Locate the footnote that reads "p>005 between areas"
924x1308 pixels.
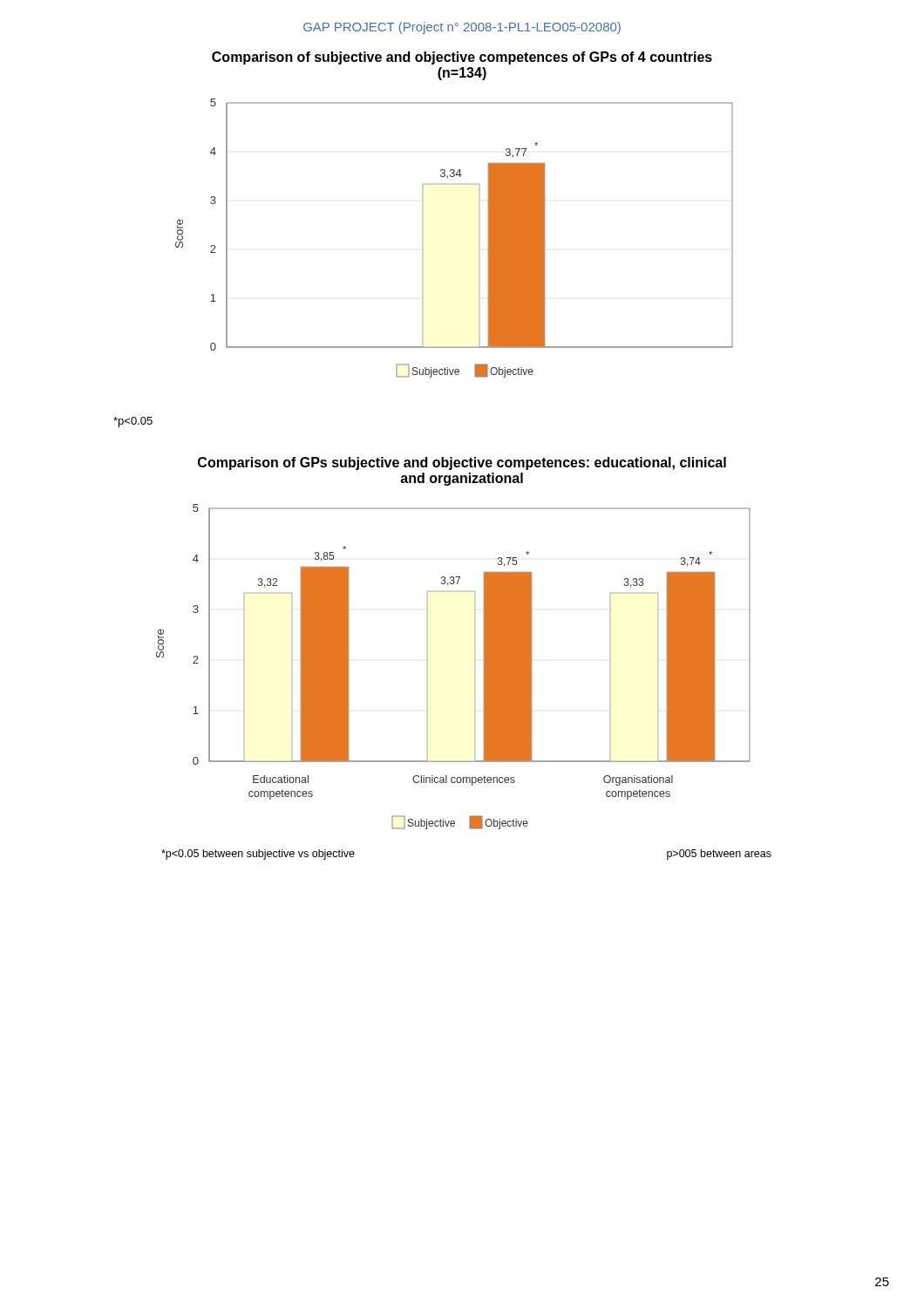point(719,854)
